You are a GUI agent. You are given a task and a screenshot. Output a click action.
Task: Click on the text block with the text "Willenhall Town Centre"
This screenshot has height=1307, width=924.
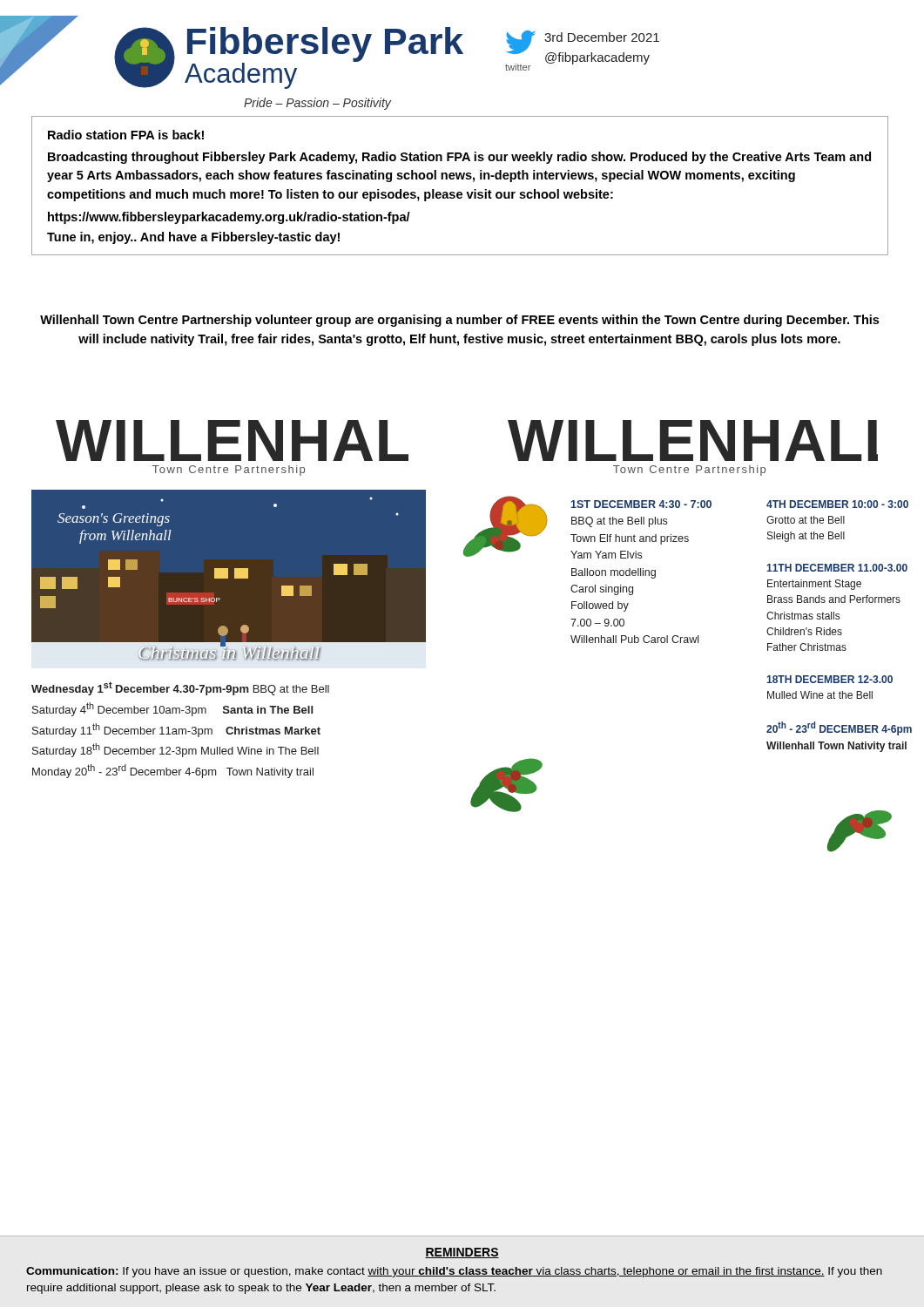(x=460, y=329)
